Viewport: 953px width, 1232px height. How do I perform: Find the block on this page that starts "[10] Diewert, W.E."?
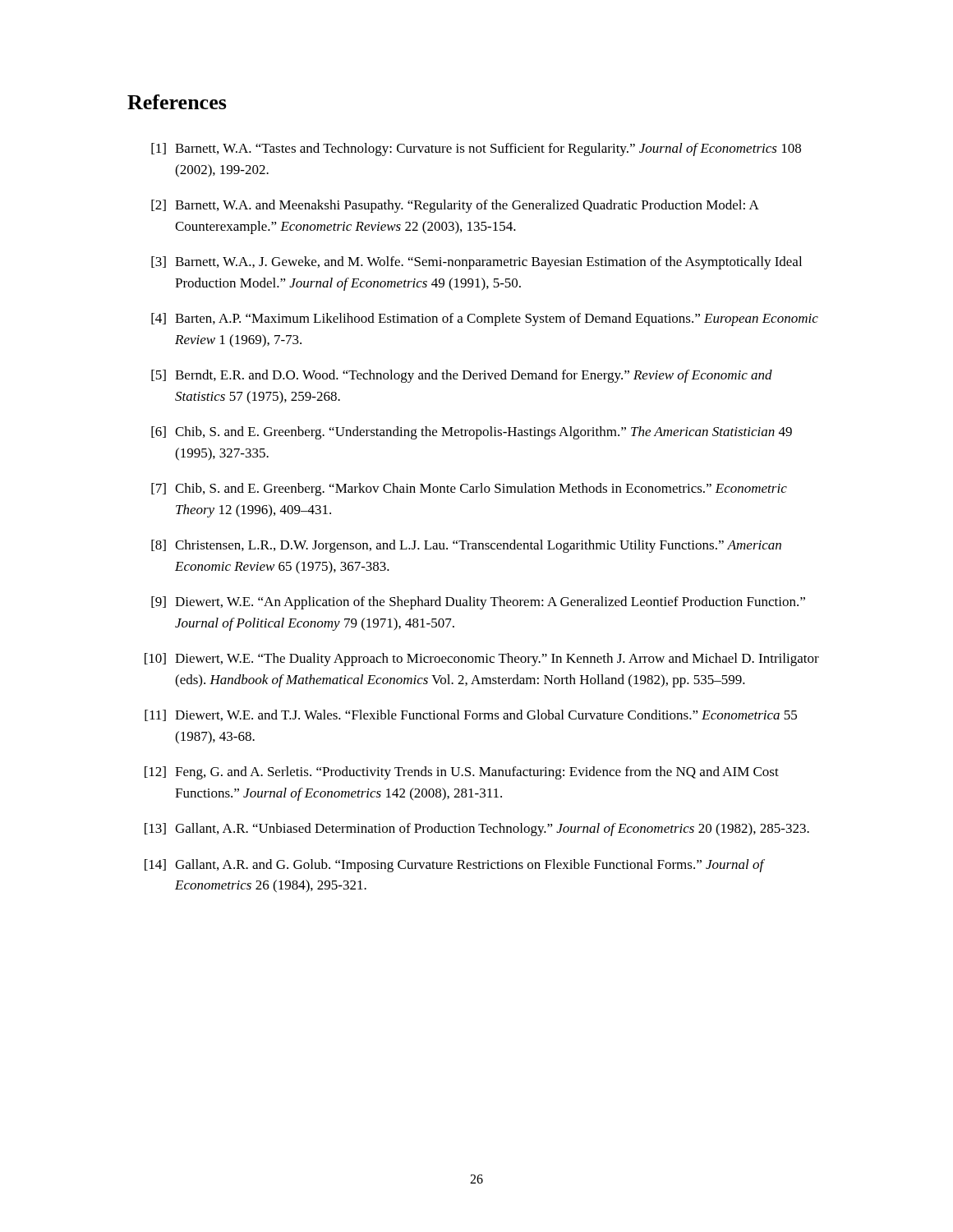[x=476, y=669]
